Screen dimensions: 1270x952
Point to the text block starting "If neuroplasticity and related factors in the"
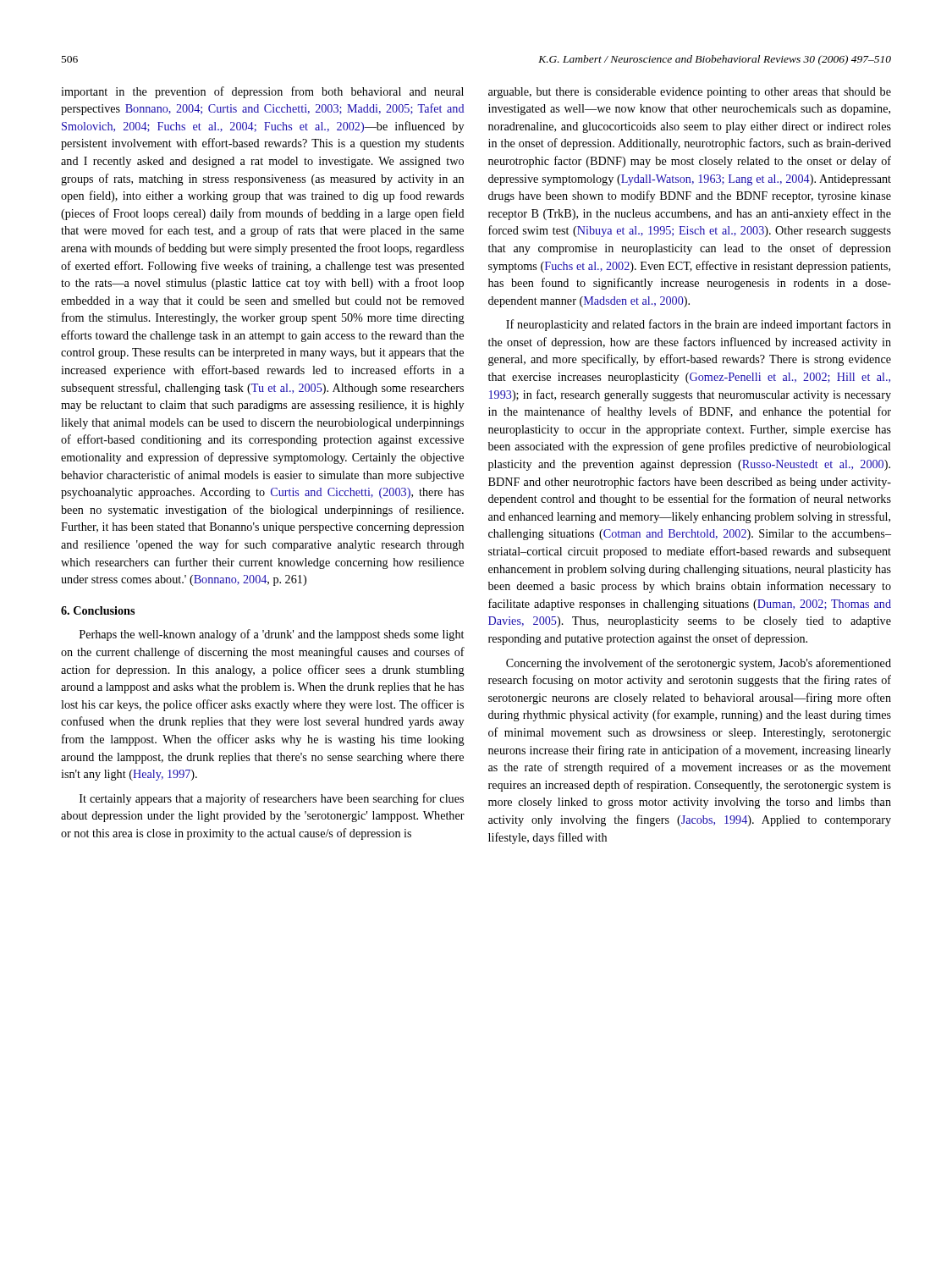click(689, 481)
